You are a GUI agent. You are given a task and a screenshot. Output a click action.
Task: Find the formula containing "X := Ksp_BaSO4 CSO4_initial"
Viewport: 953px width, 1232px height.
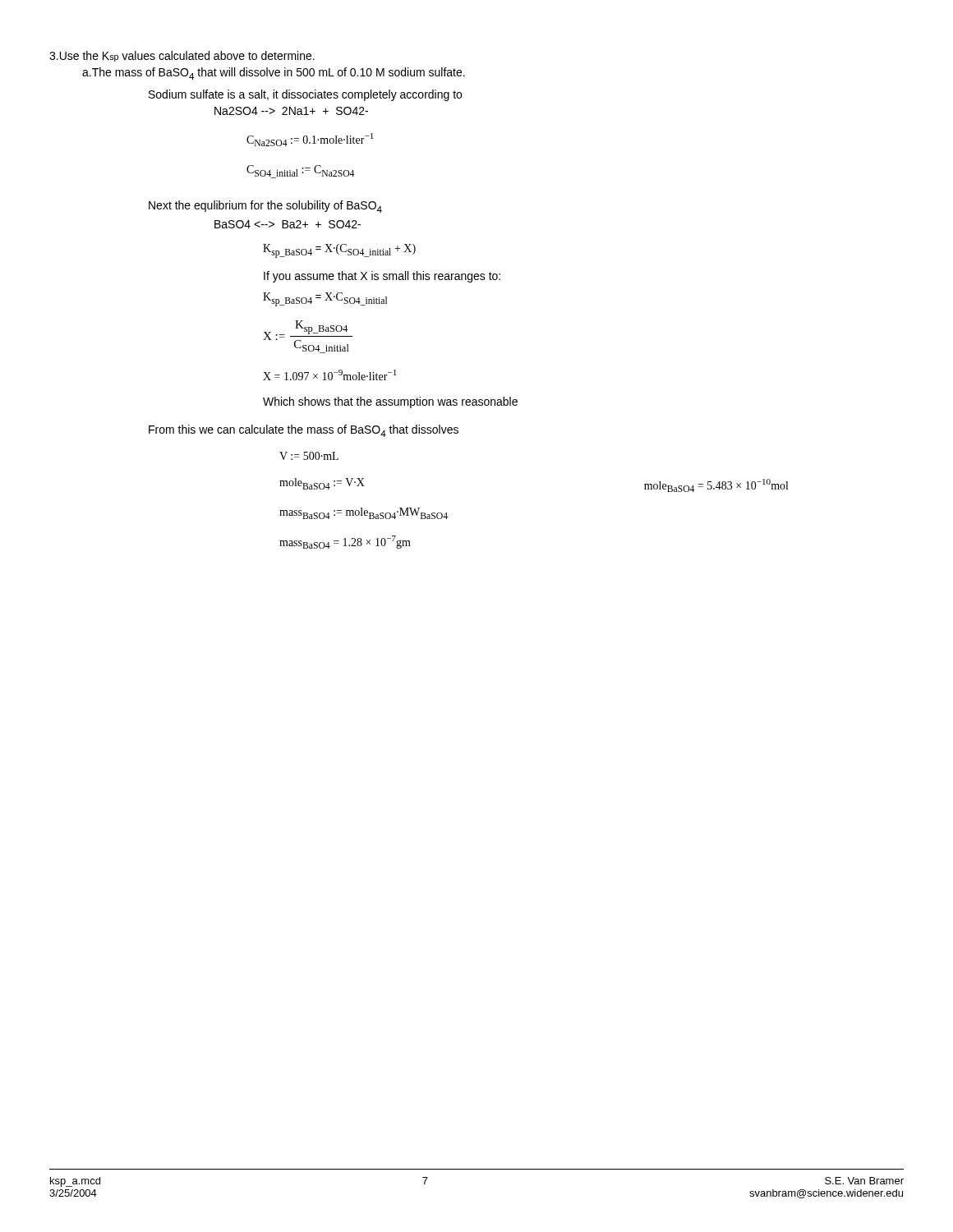point(308,337)
